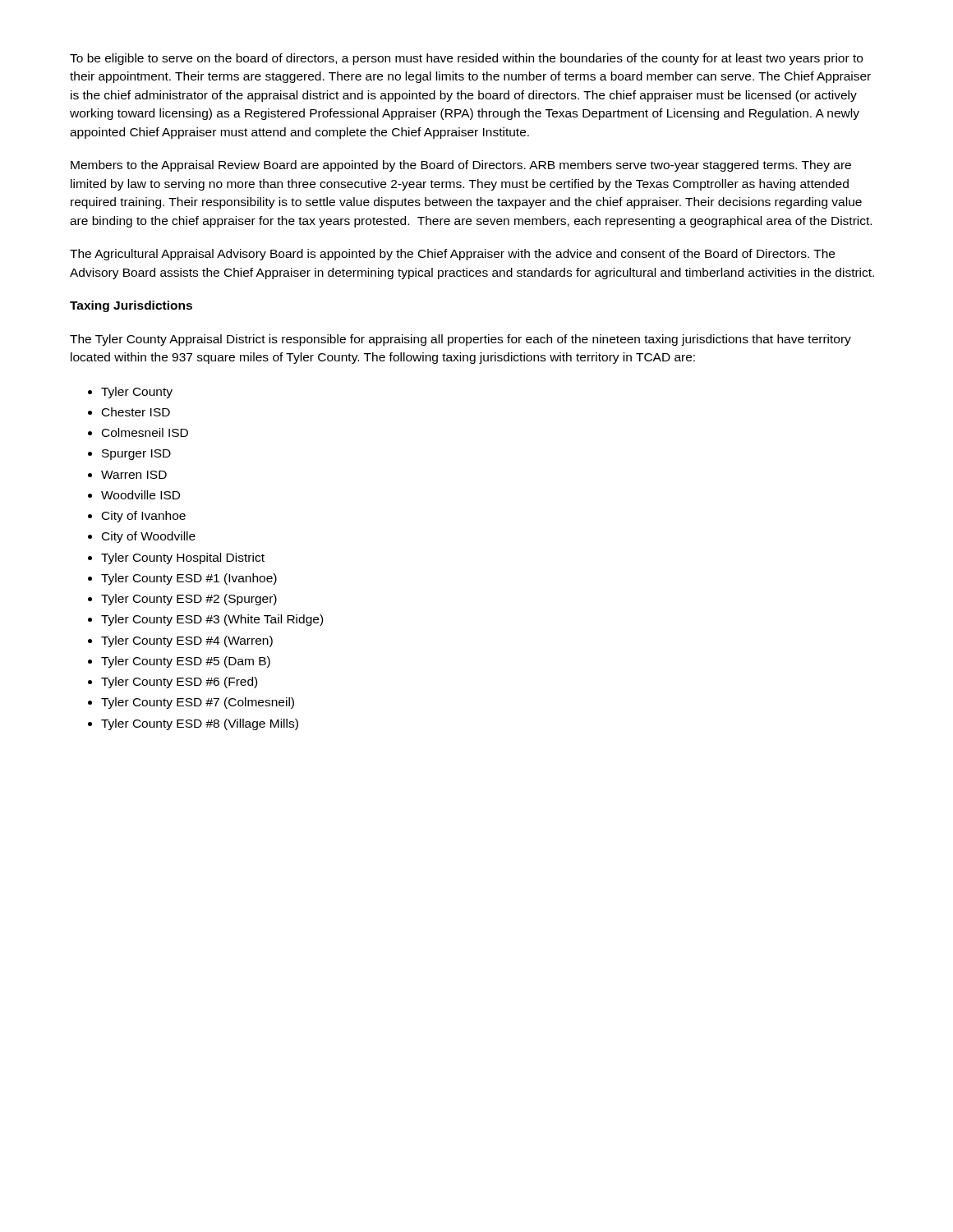The image size is (953, 1232).
Task: Navigate to the element starting "The Tyler County Appraisal District is"
Action: (460, 348)
